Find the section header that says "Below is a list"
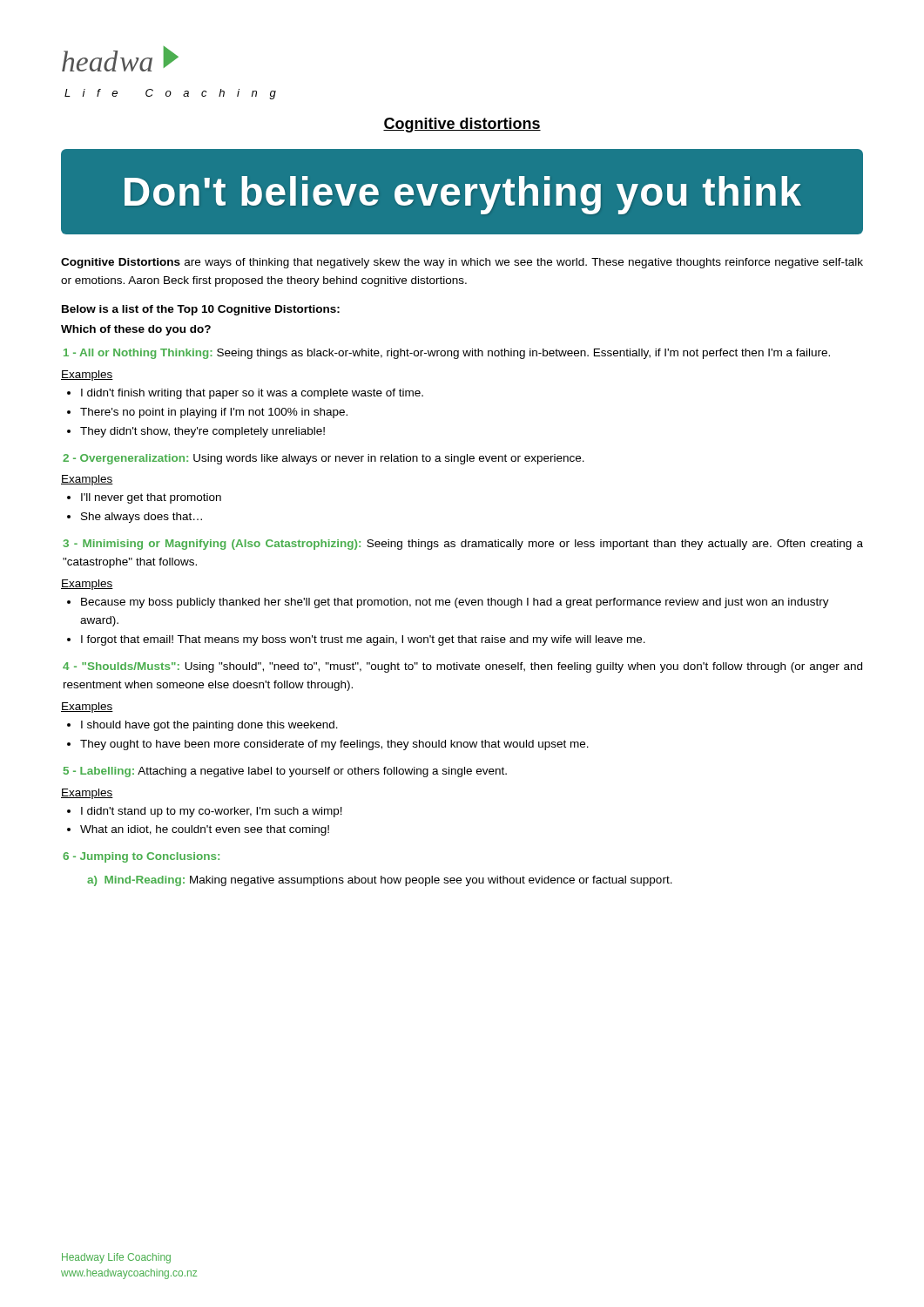 [x=201, y=309]
